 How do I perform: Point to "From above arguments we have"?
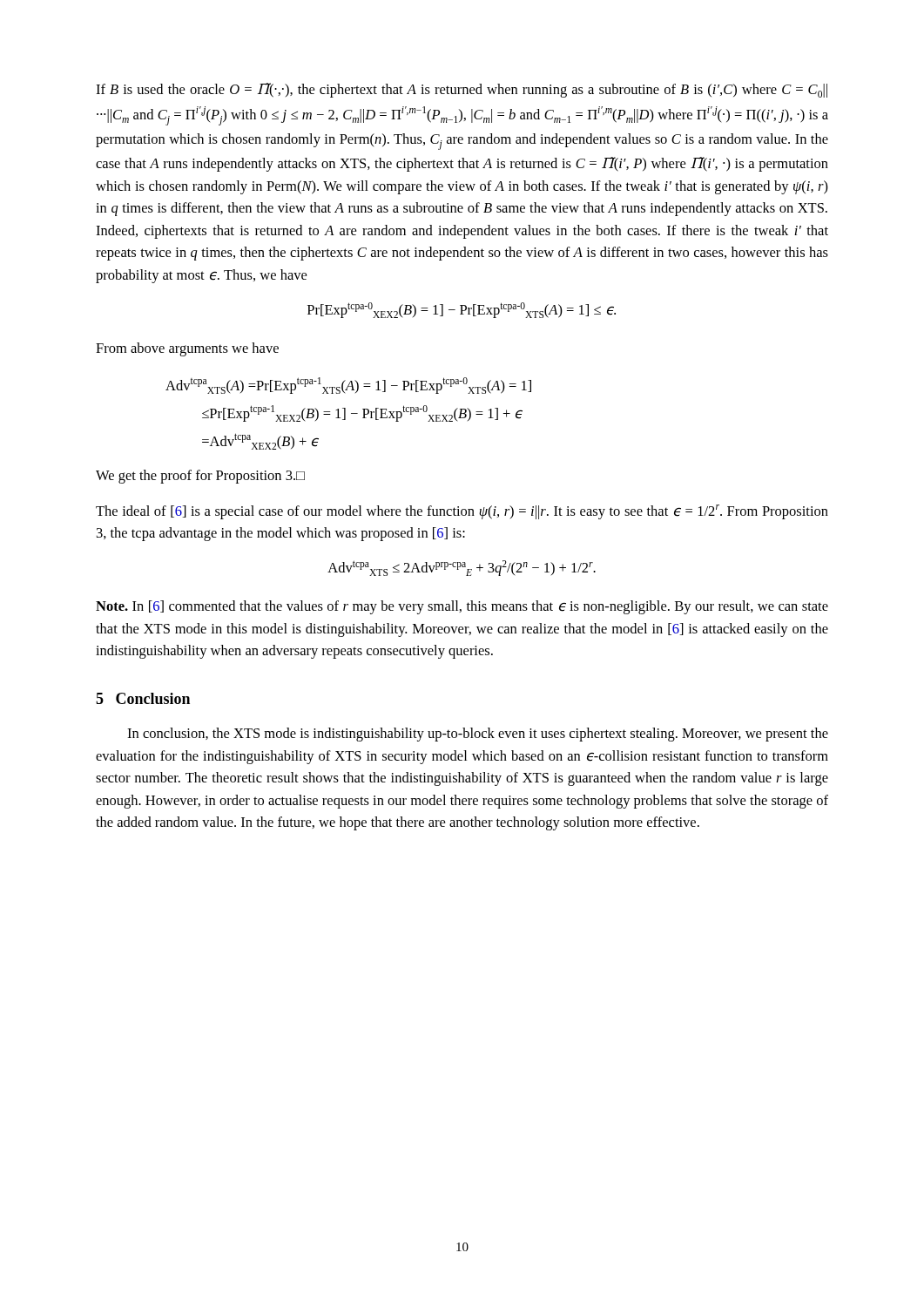[x=187, y=349]
